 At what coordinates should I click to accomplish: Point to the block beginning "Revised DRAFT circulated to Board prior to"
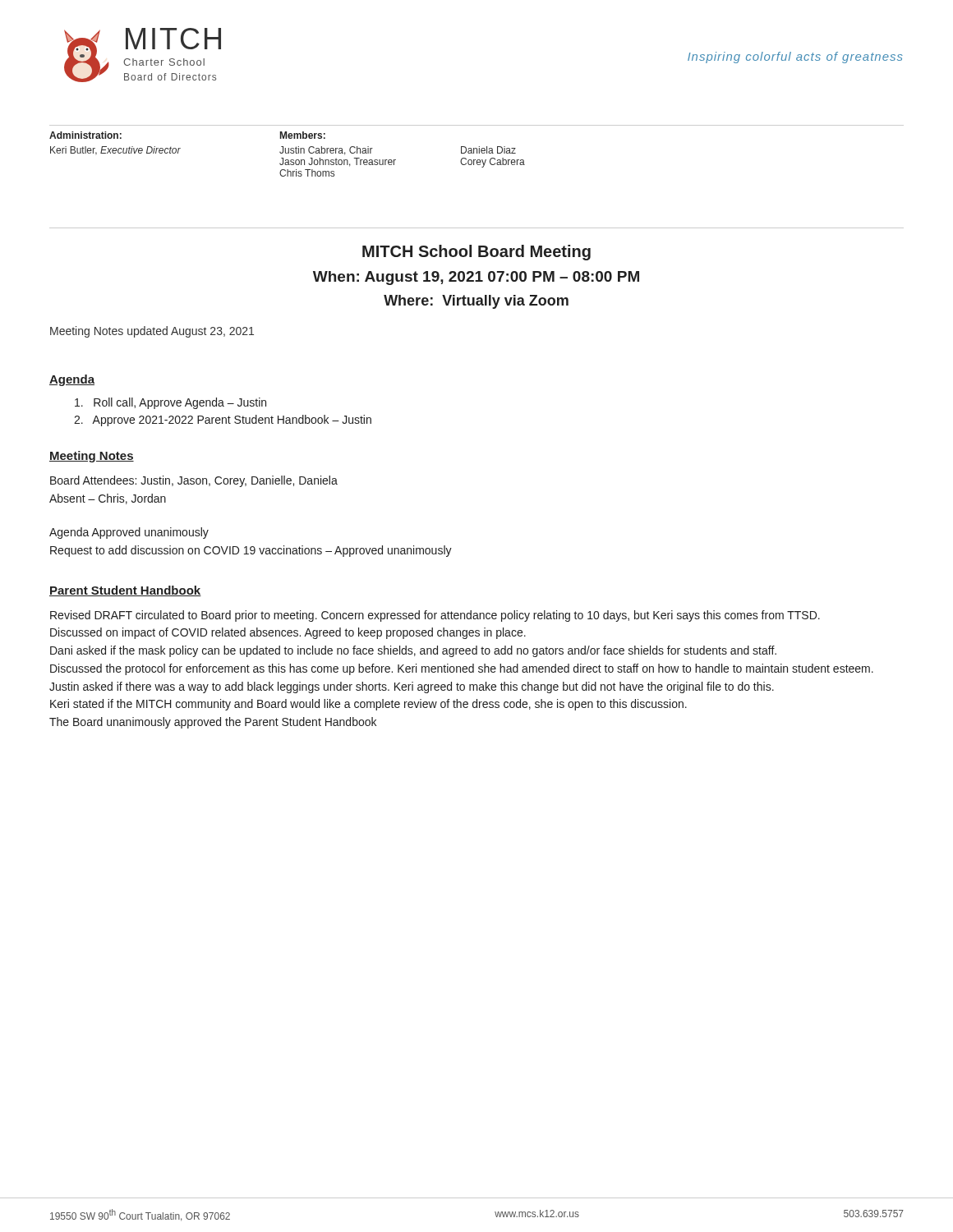coord(462,668)
